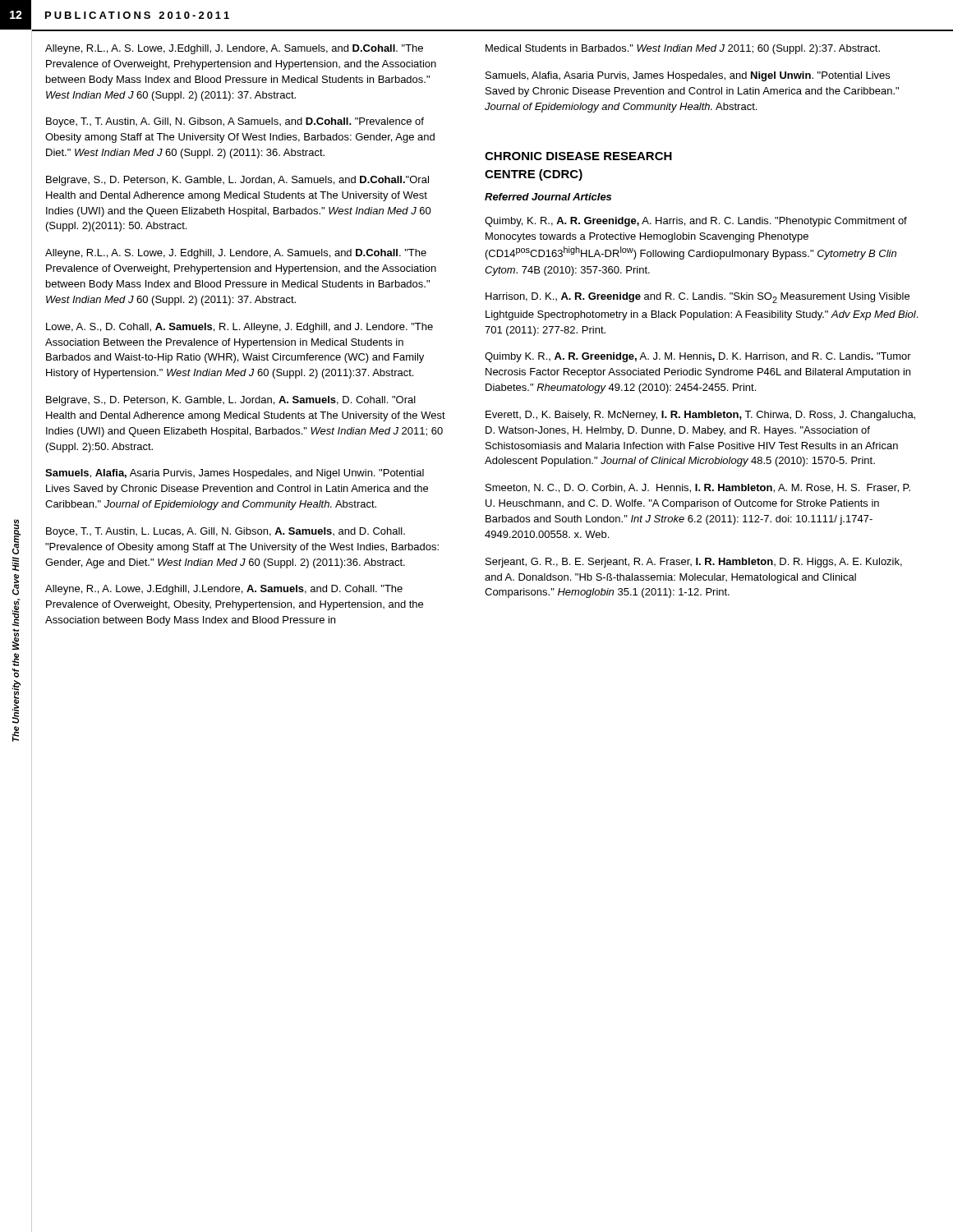Locate the text block starting "Smeeton, N. C., D. O. Corbin, A."

pyautogui.click(x=698, y=511)
